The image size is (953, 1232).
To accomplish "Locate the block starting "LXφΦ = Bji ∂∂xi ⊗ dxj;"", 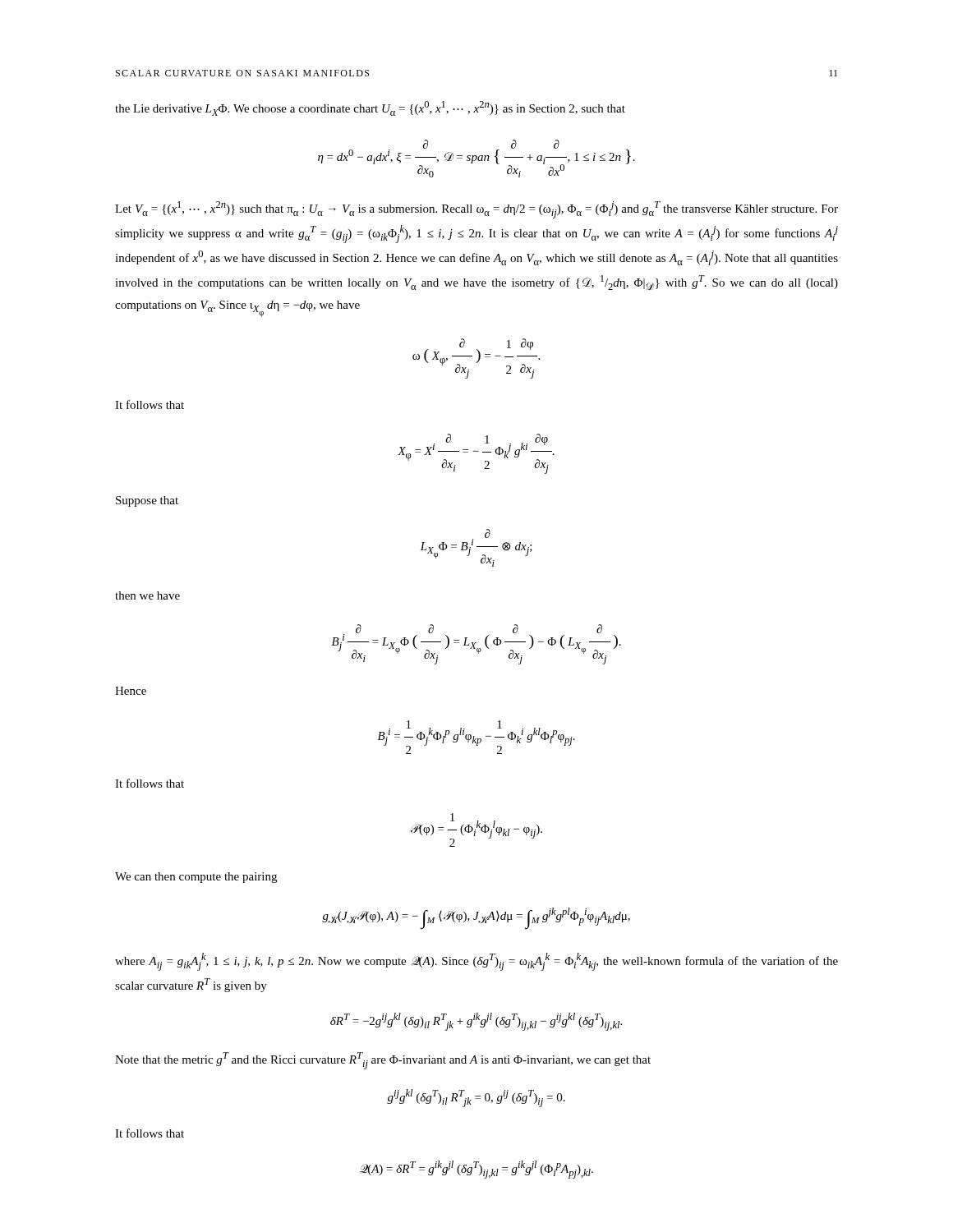I will tap(476, 548).
